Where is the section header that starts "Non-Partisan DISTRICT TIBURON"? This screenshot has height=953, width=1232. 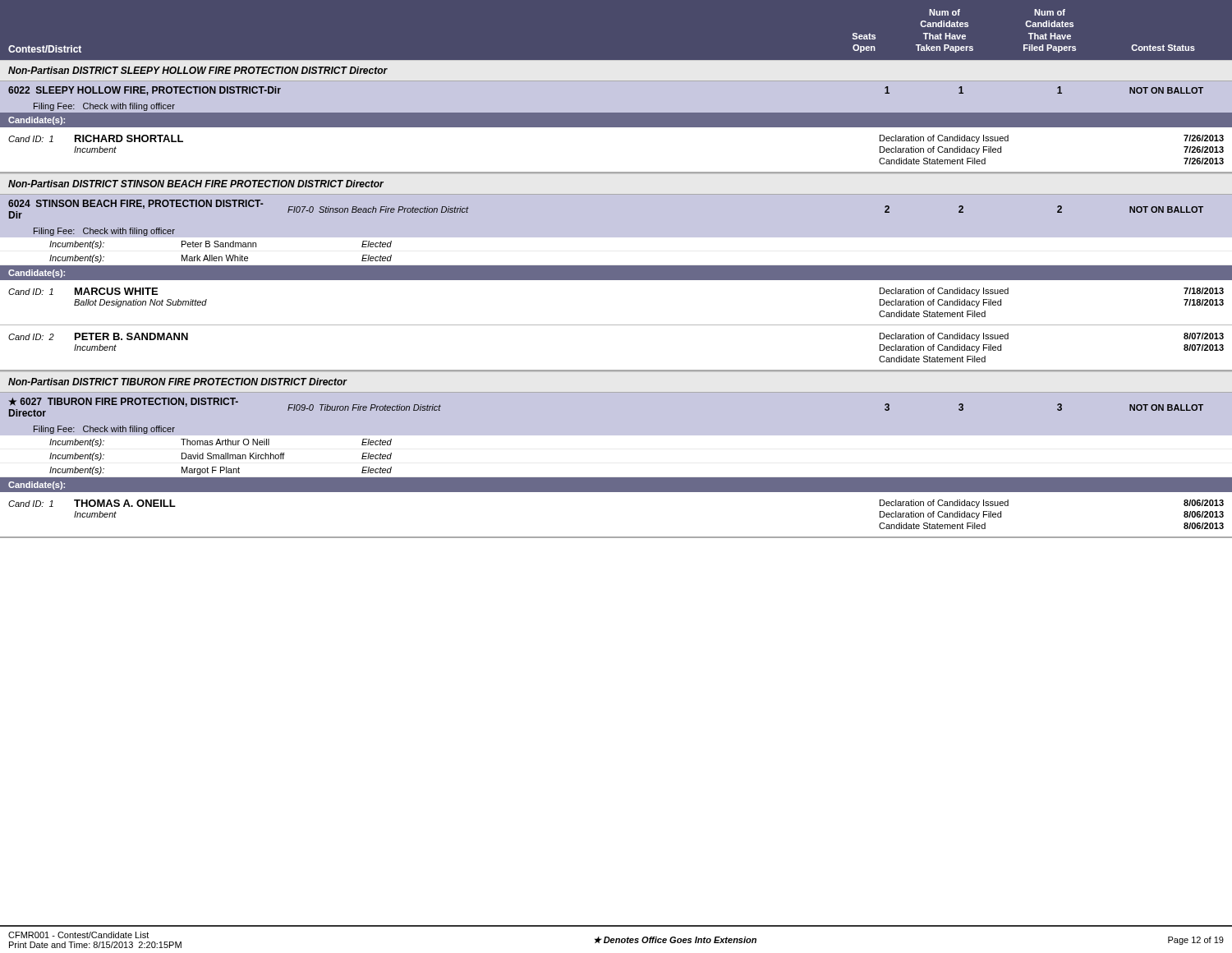(177, 382)
